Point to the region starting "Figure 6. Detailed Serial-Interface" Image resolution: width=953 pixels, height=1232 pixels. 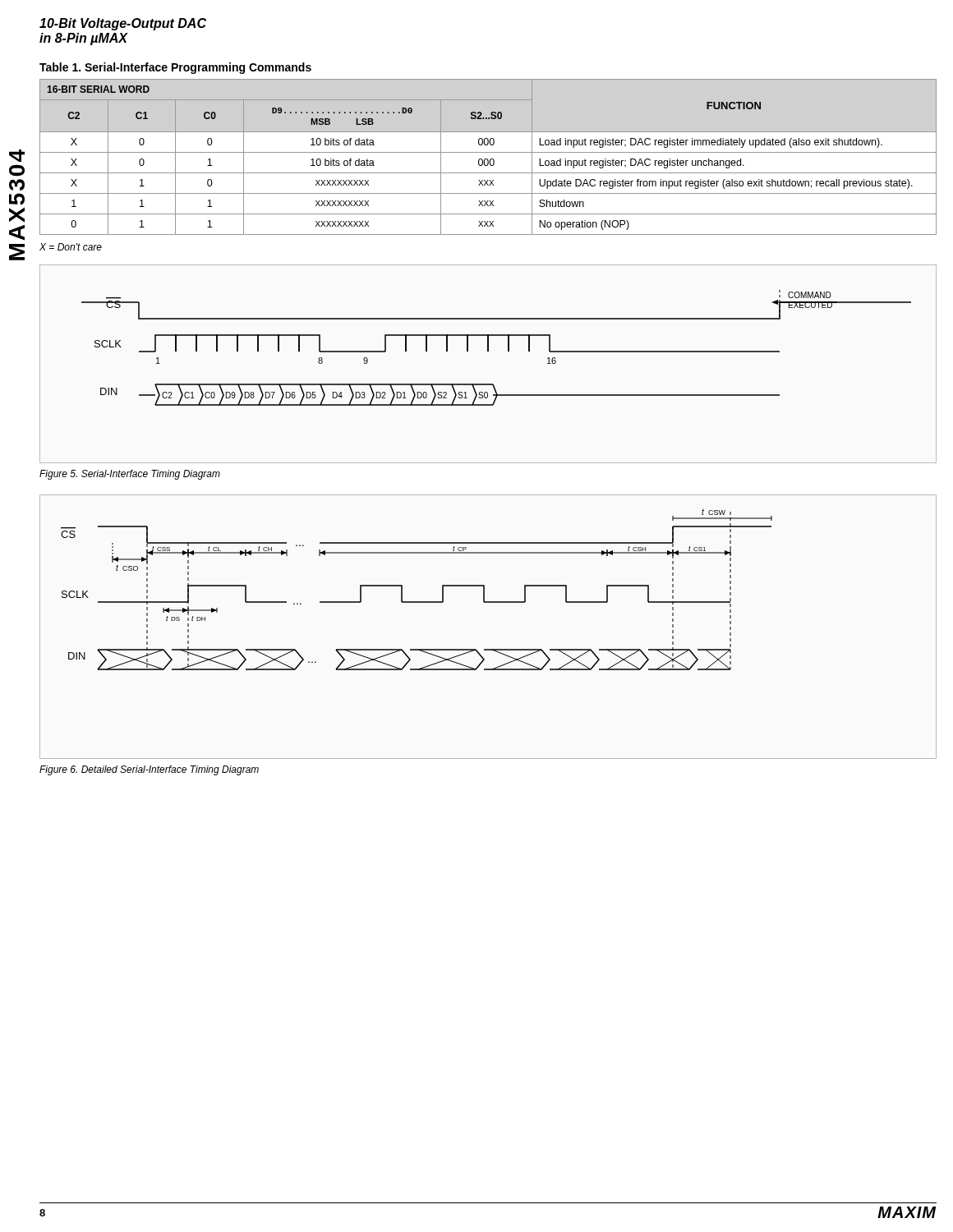(x=149, y=770)
